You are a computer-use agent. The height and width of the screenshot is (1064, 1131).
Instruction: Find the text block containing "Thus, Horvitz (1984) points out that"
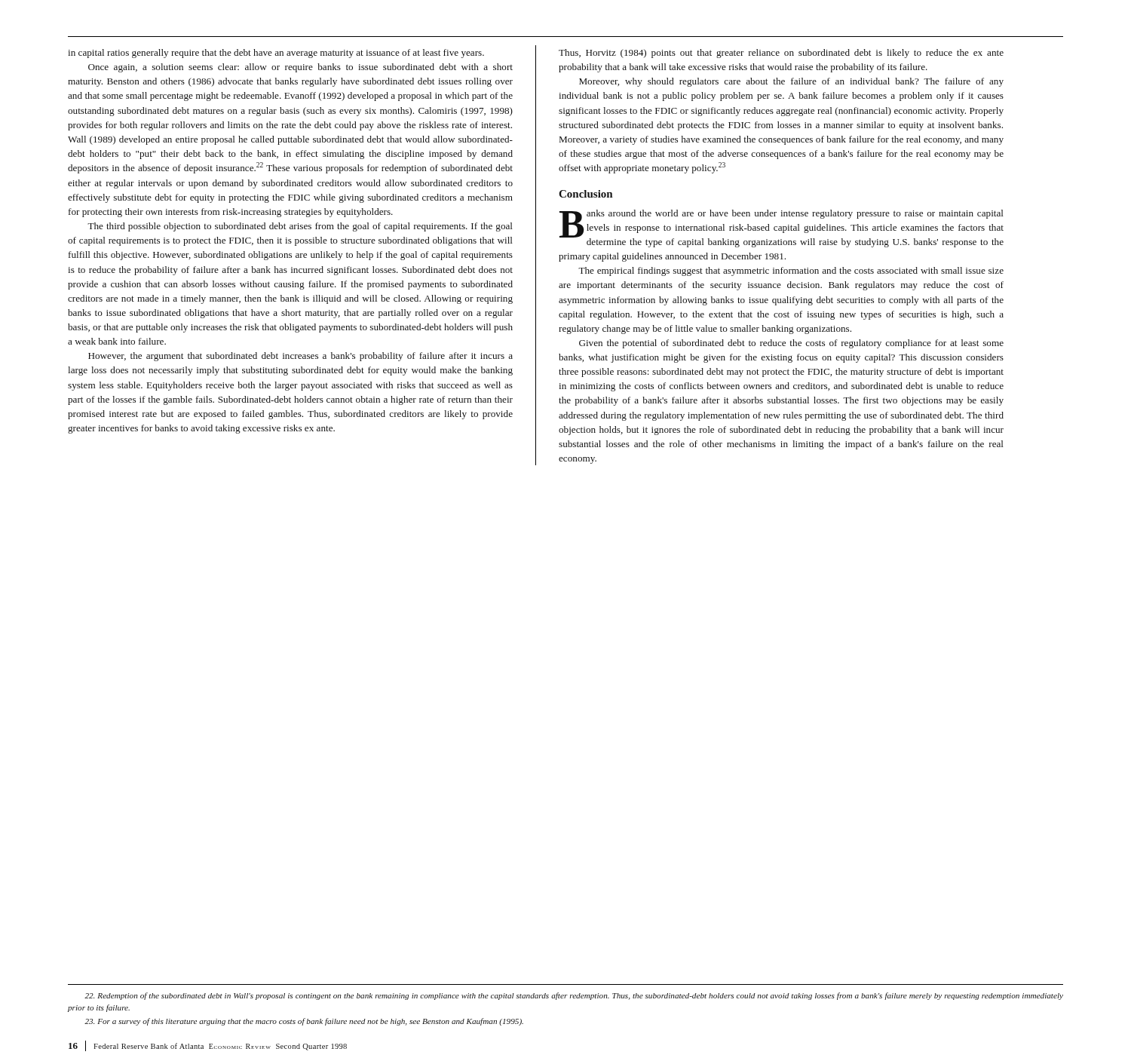coord(781,110)
